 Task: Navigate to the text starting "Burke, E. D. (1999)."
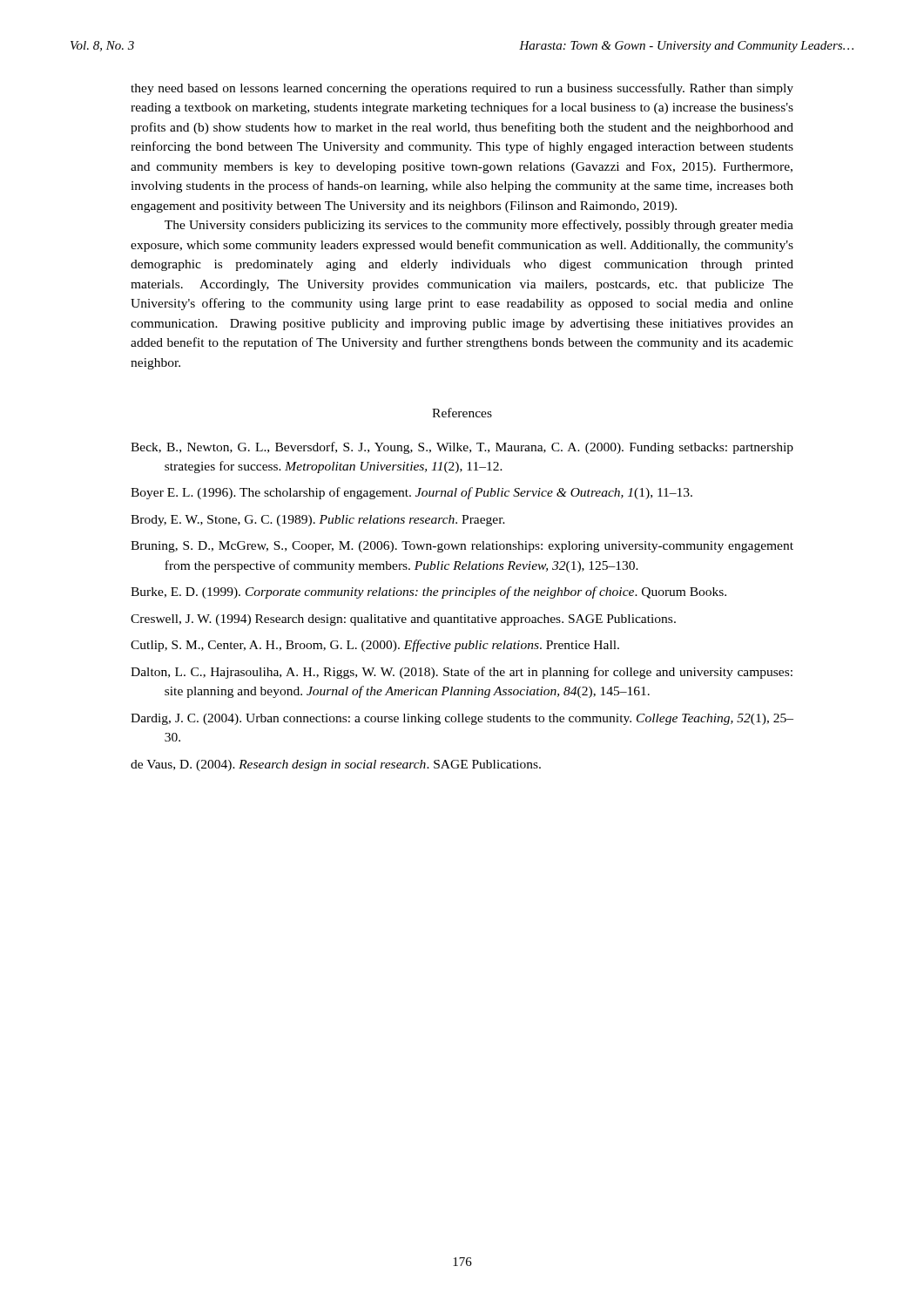429,591
